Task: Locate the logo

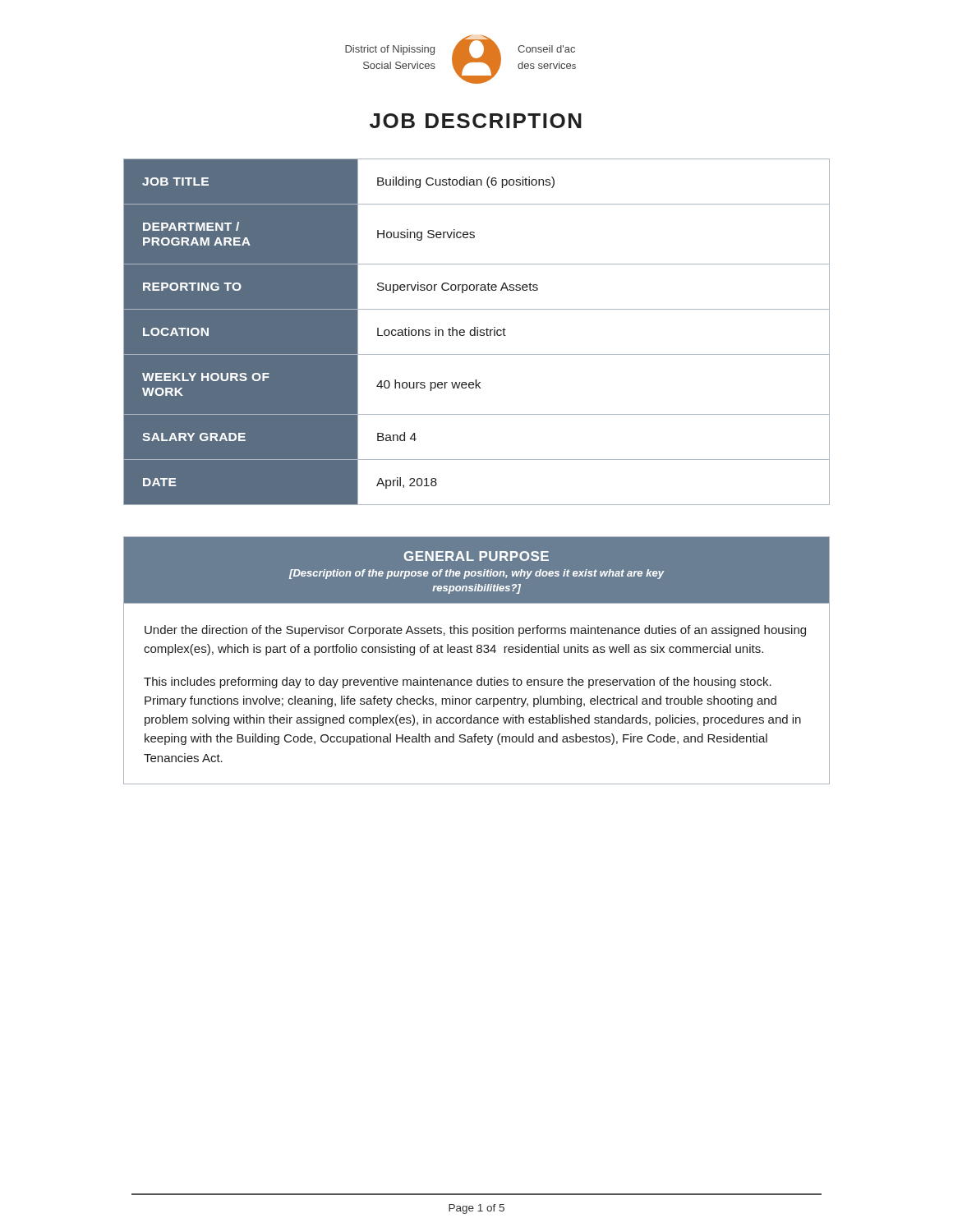Action: tap(476, 51)
